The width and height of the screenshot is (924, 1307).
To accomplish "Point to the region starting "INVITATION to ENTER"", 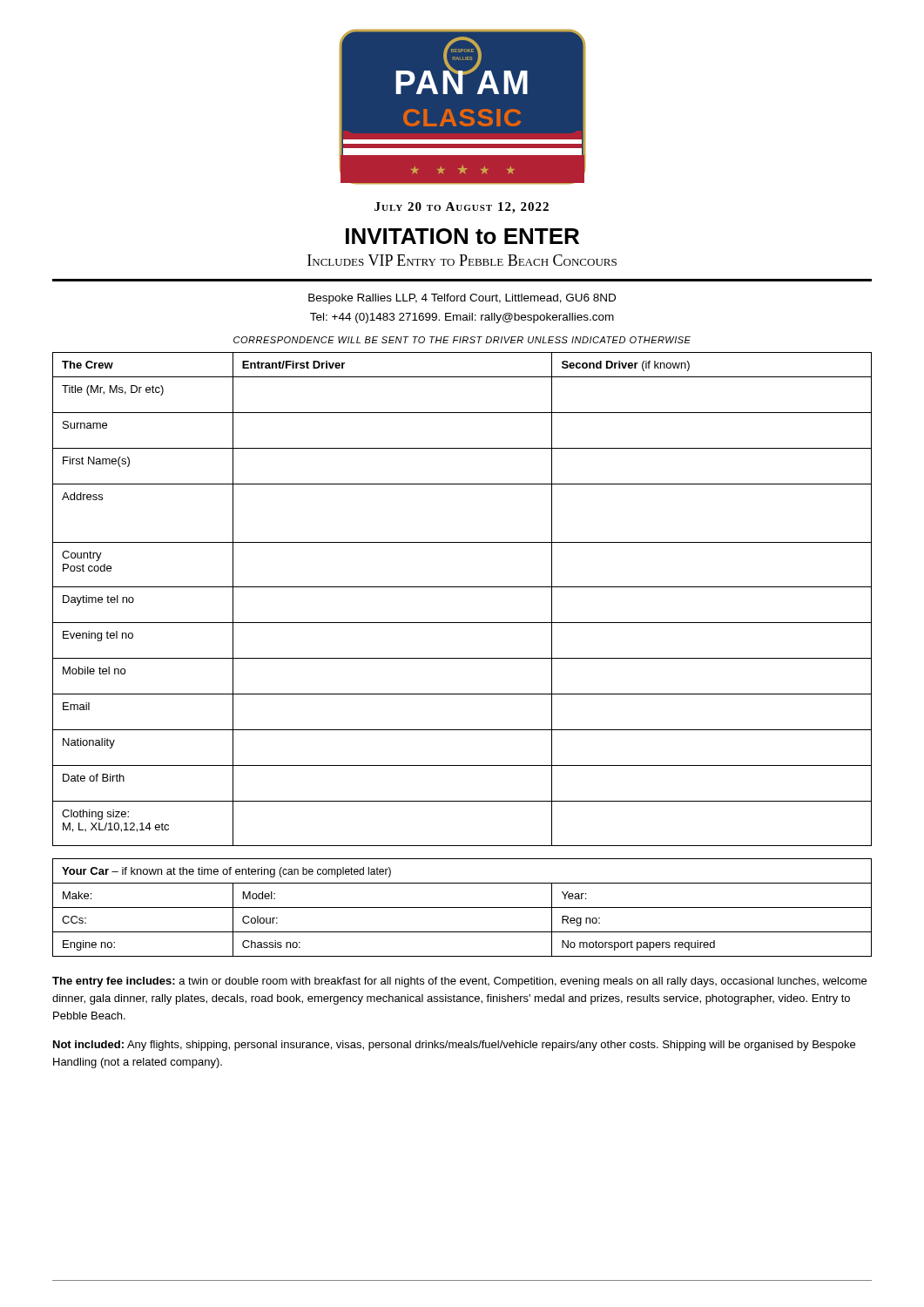I will coord(462,247).
